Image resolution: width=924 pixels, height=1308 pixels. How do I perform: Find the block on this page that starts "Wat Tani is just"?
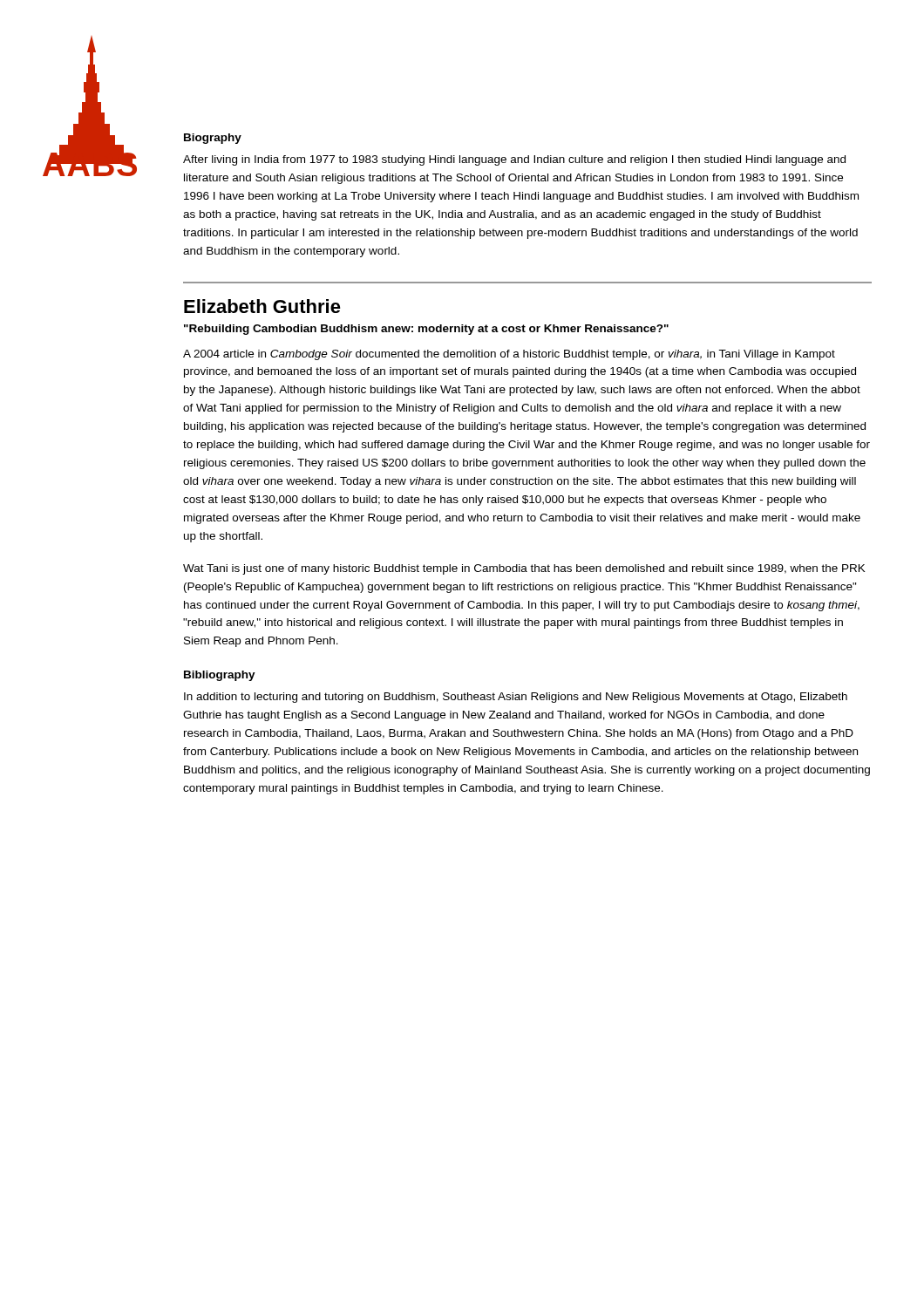click(524, 604)
